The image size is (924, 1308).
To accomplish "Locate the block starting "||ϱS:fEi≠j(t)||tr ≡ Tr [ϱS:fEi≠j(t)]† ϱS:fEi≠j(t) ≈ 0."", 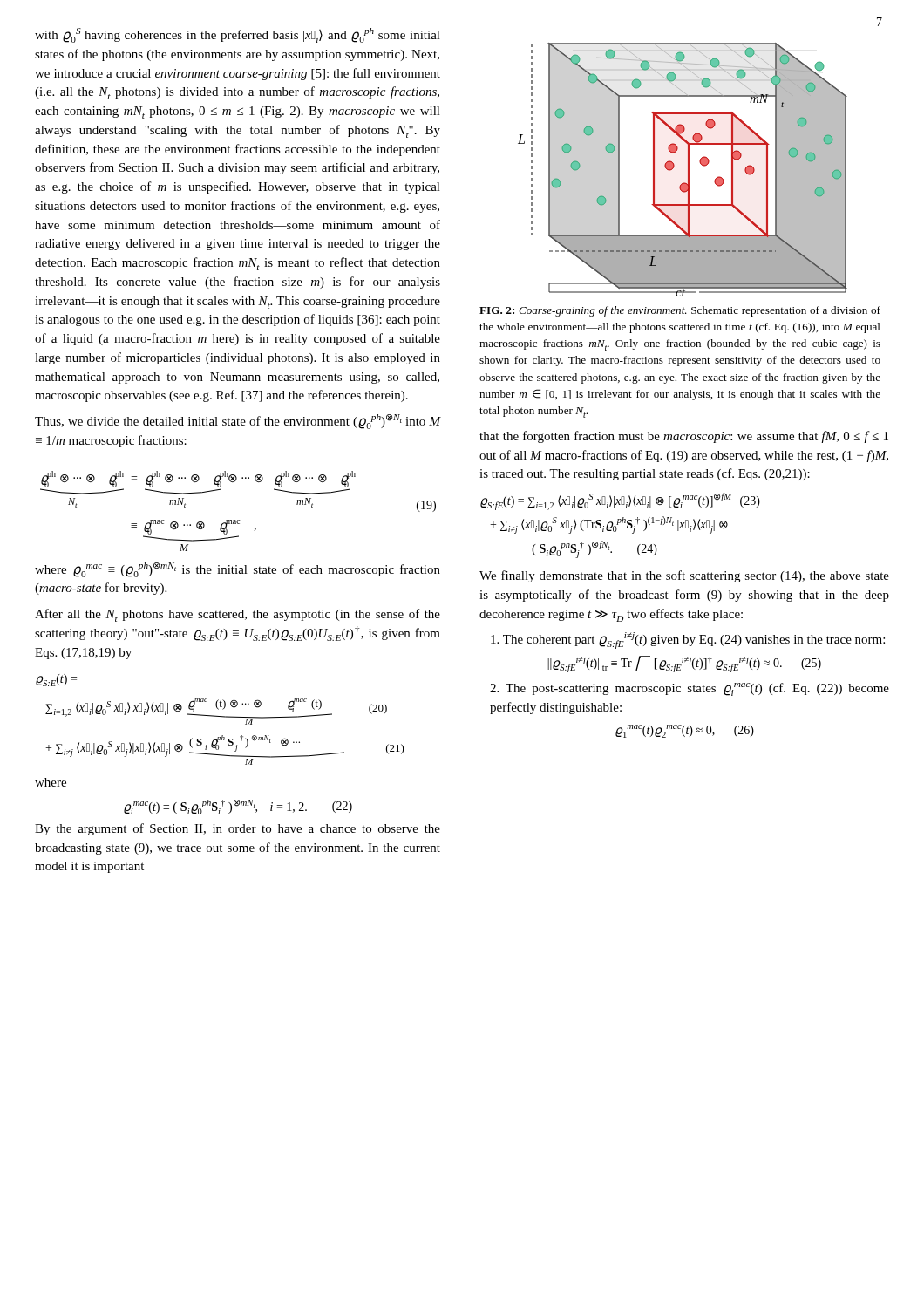I will (684, 665).
